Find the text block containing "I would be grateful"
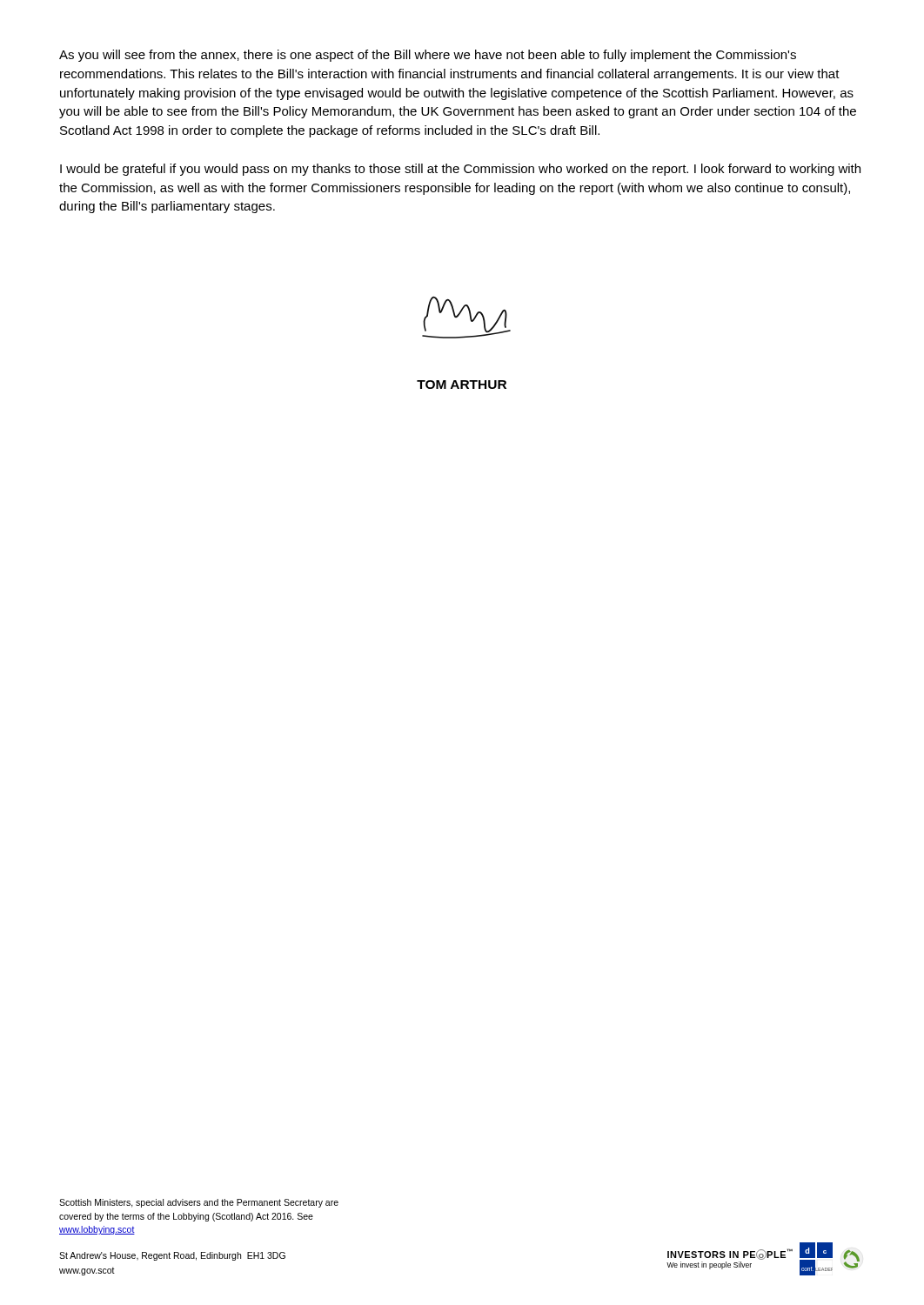The height and width of the screenshot is (1305, 924). coord(460,187)
